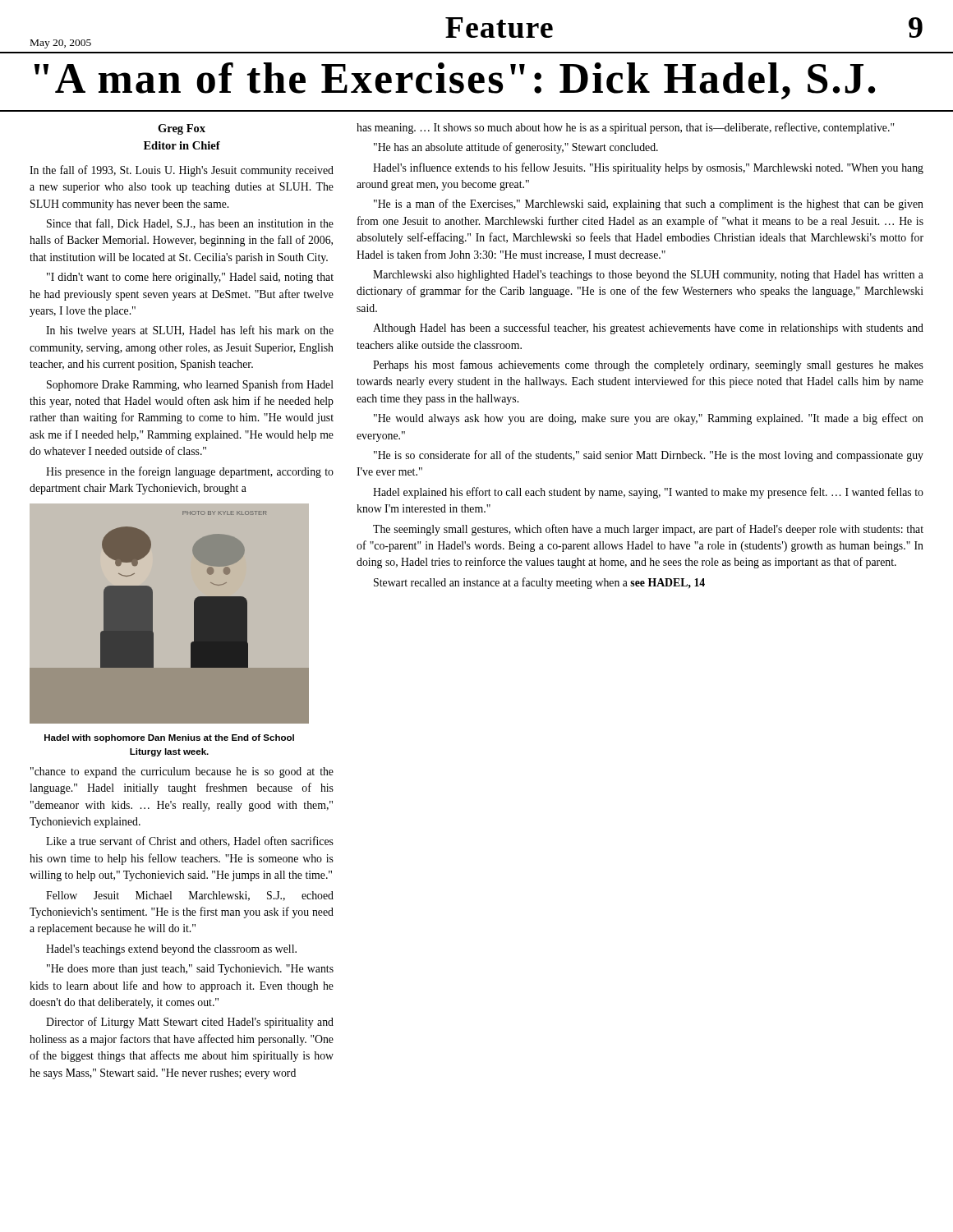Select the text block that reads "Greg Fox Editor"
This screenshot has height=1232, width=953.
point(182,137)
